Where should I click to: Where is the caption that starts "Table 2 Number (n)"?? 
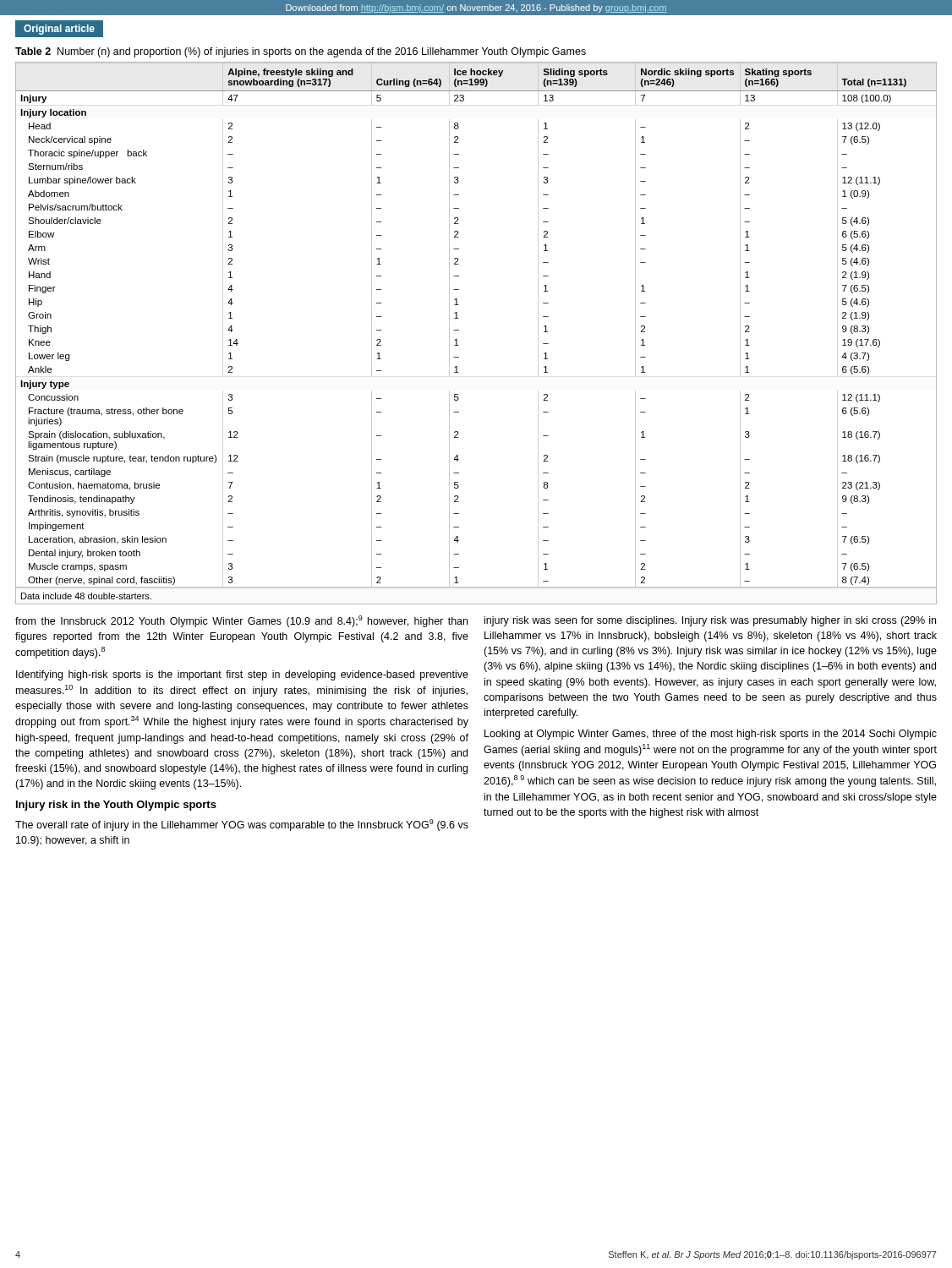coord(301,52)
